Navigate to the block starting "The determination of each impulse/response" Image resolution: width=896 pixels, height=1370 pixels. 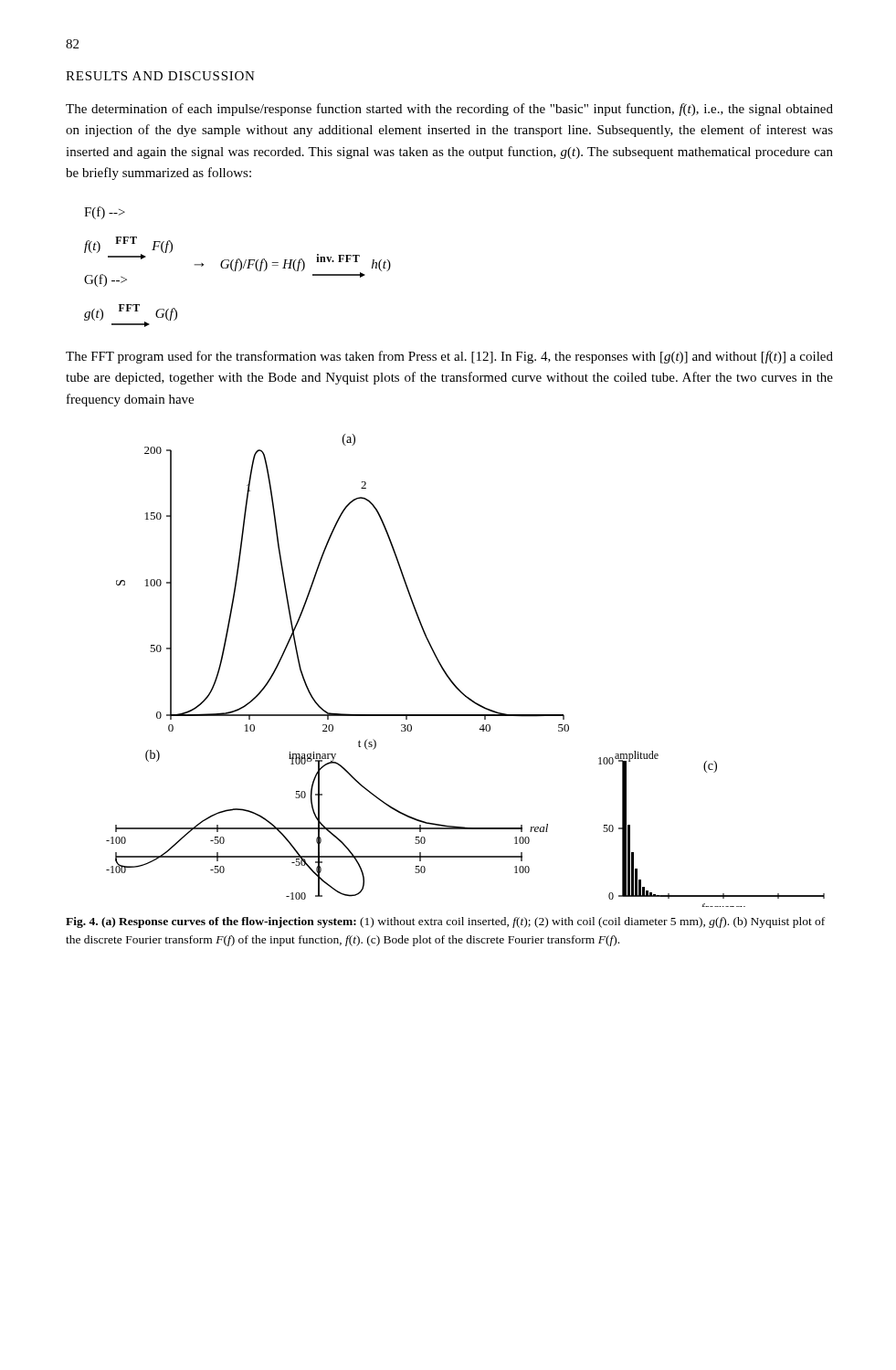pyautogui.click(x=449, y=141)
